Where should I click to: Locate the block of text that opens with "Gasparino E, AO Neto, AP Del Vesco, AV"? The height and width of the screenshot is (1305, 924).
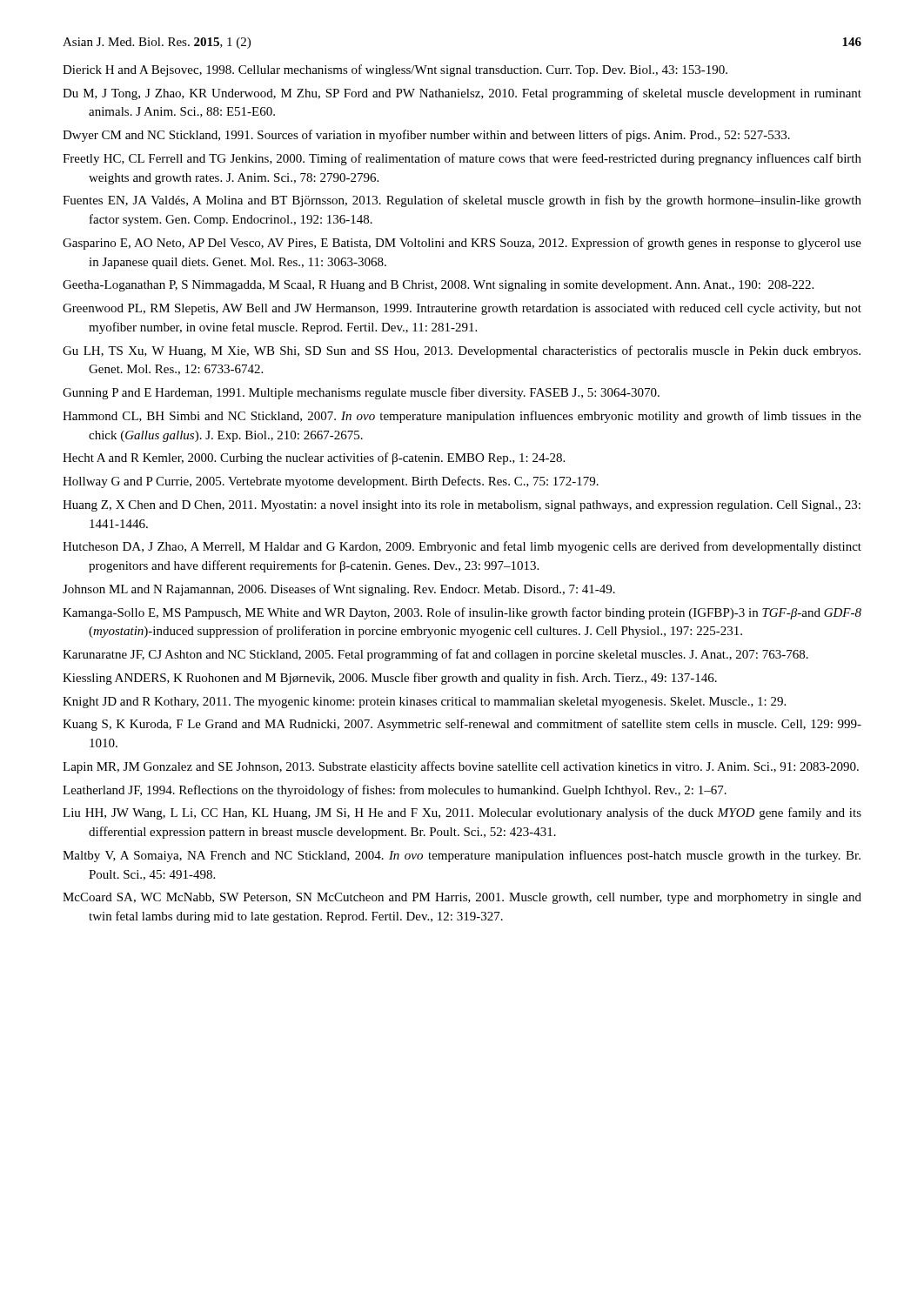coord(462,252)
